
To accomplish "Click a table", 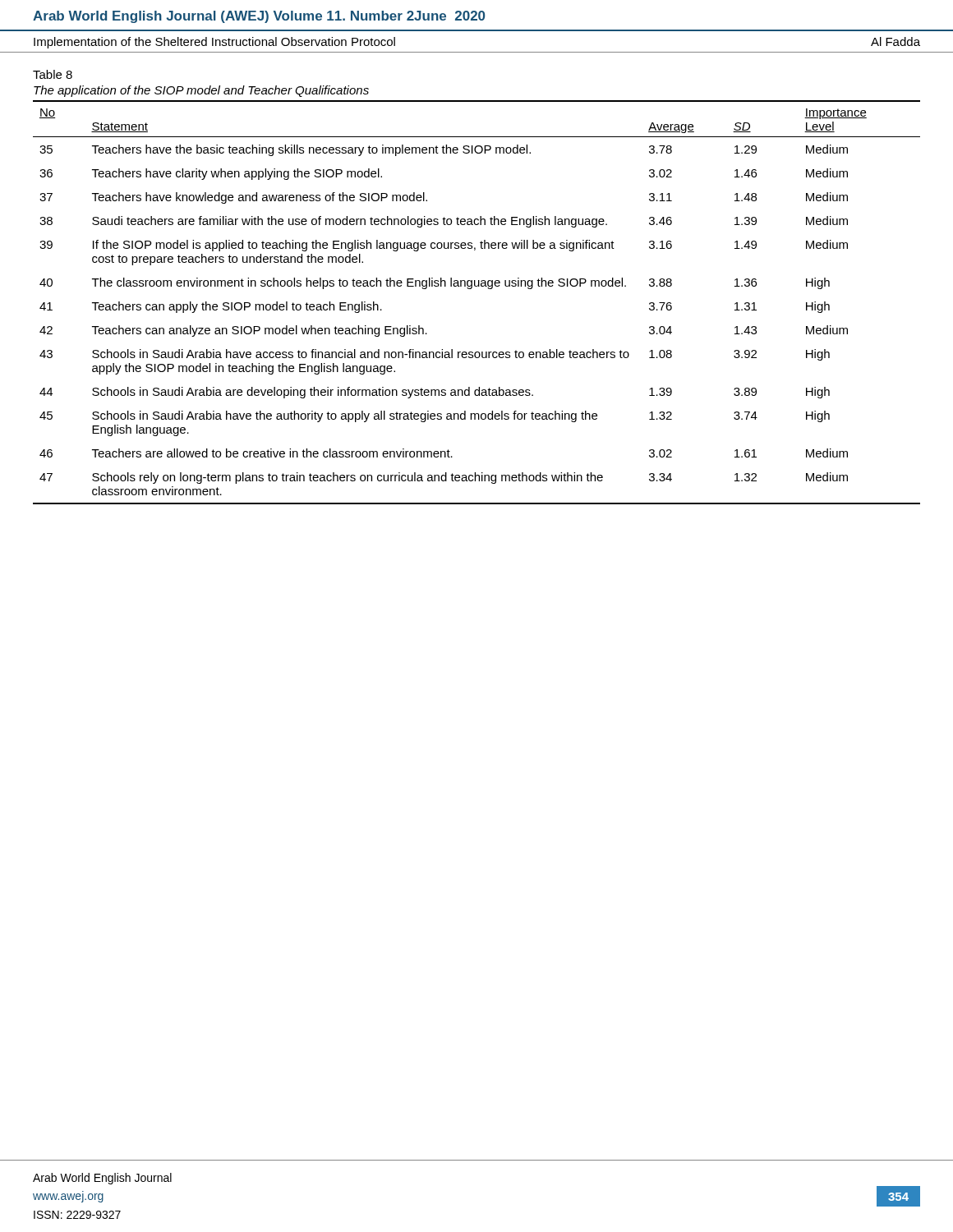I will [x=476, y=302].
